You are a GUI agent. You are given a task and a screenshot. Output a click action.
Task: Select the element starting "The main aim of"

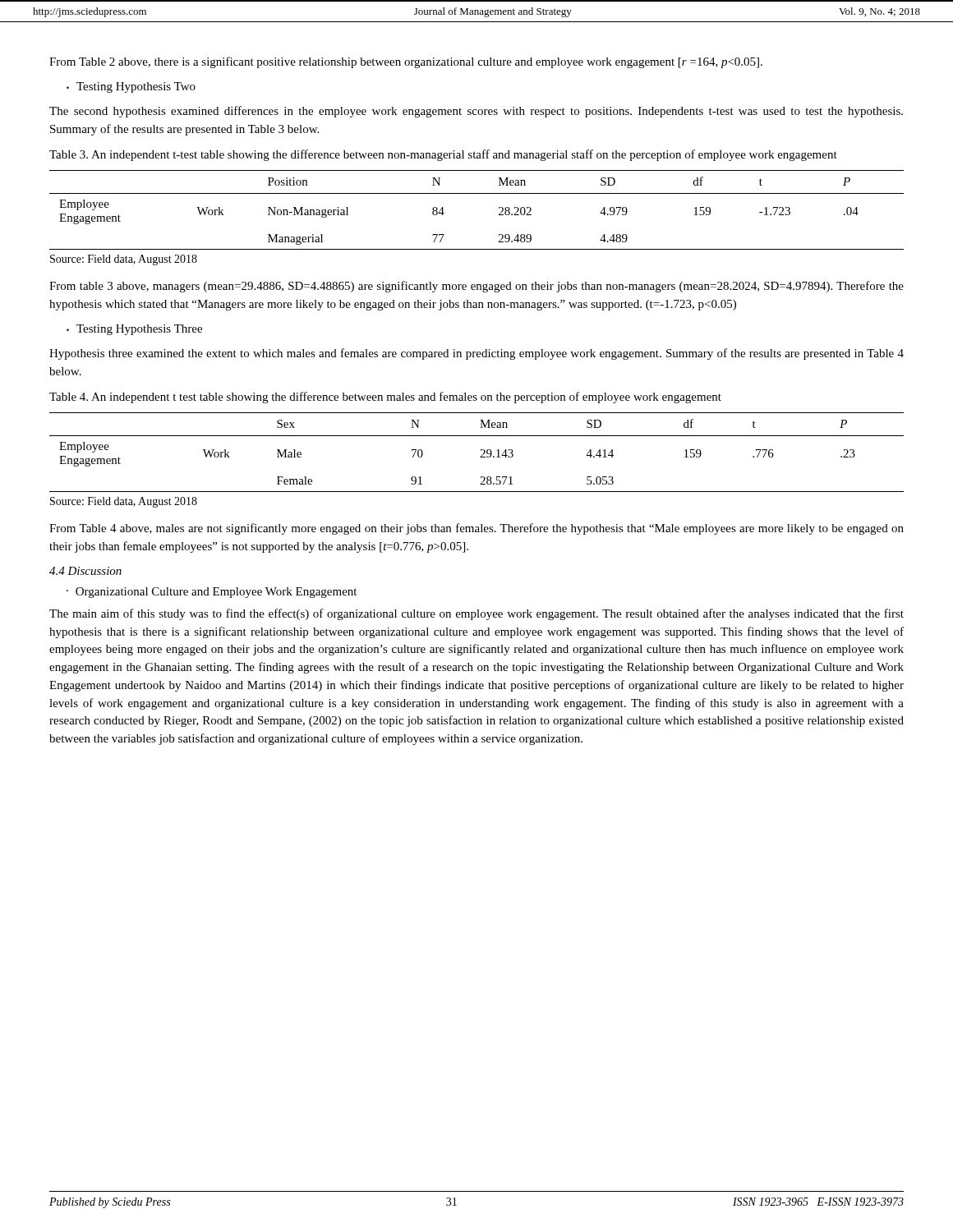click(x=476, y=676)
